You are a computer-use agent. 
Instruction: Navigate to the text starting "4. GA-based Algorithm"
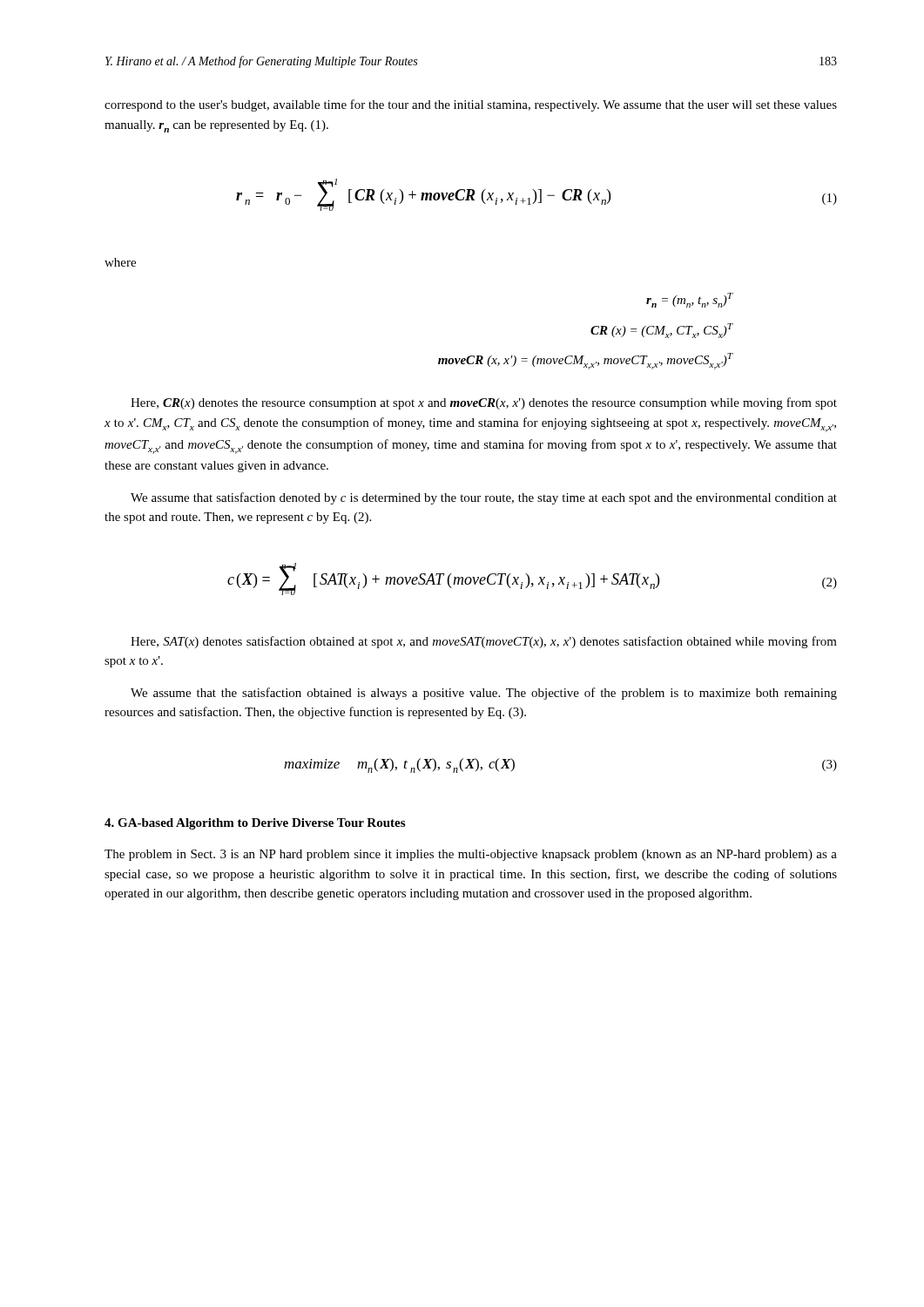tap(255, 822)
